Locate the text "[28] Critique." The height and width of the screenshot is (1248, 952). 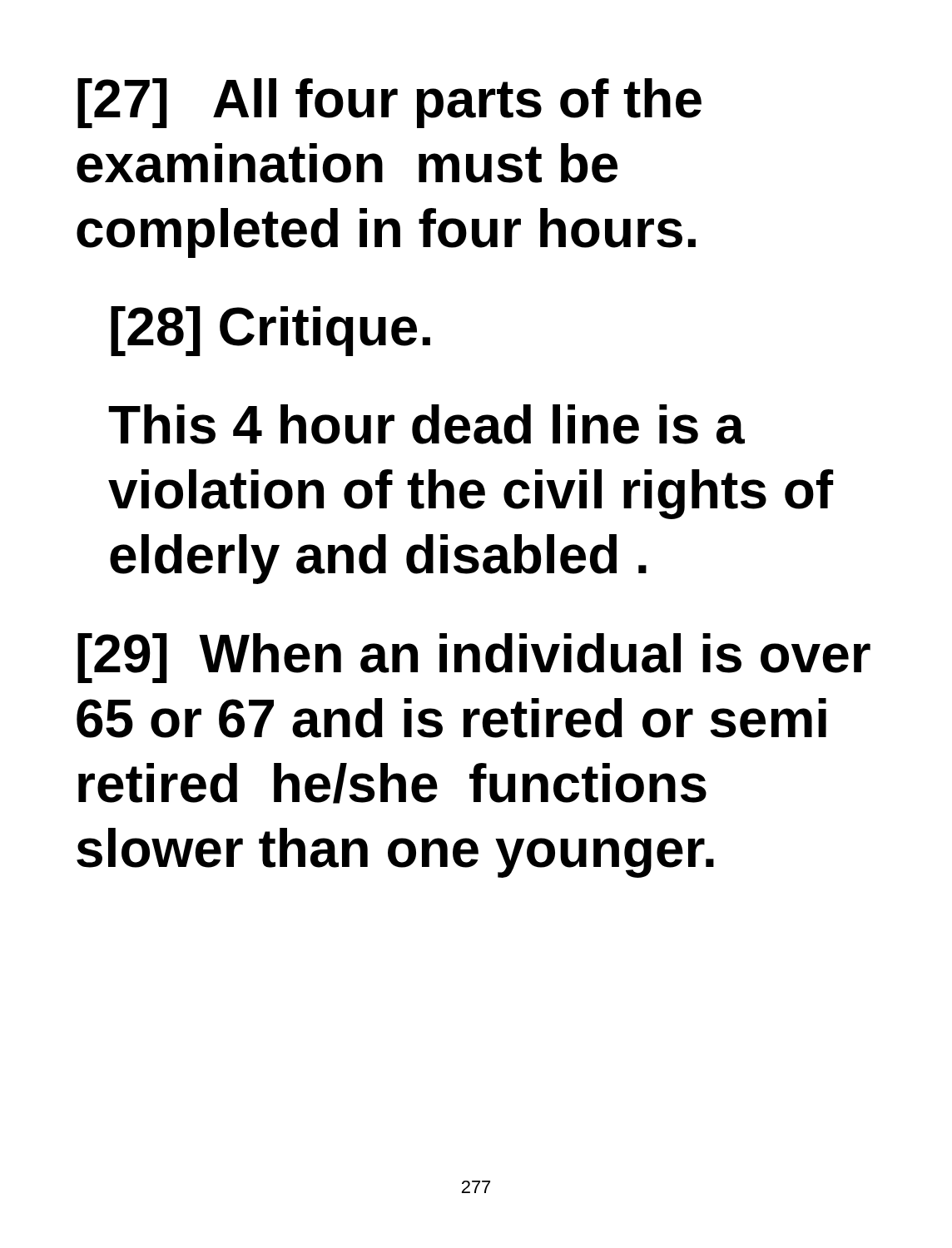click(x=271, y=327)
